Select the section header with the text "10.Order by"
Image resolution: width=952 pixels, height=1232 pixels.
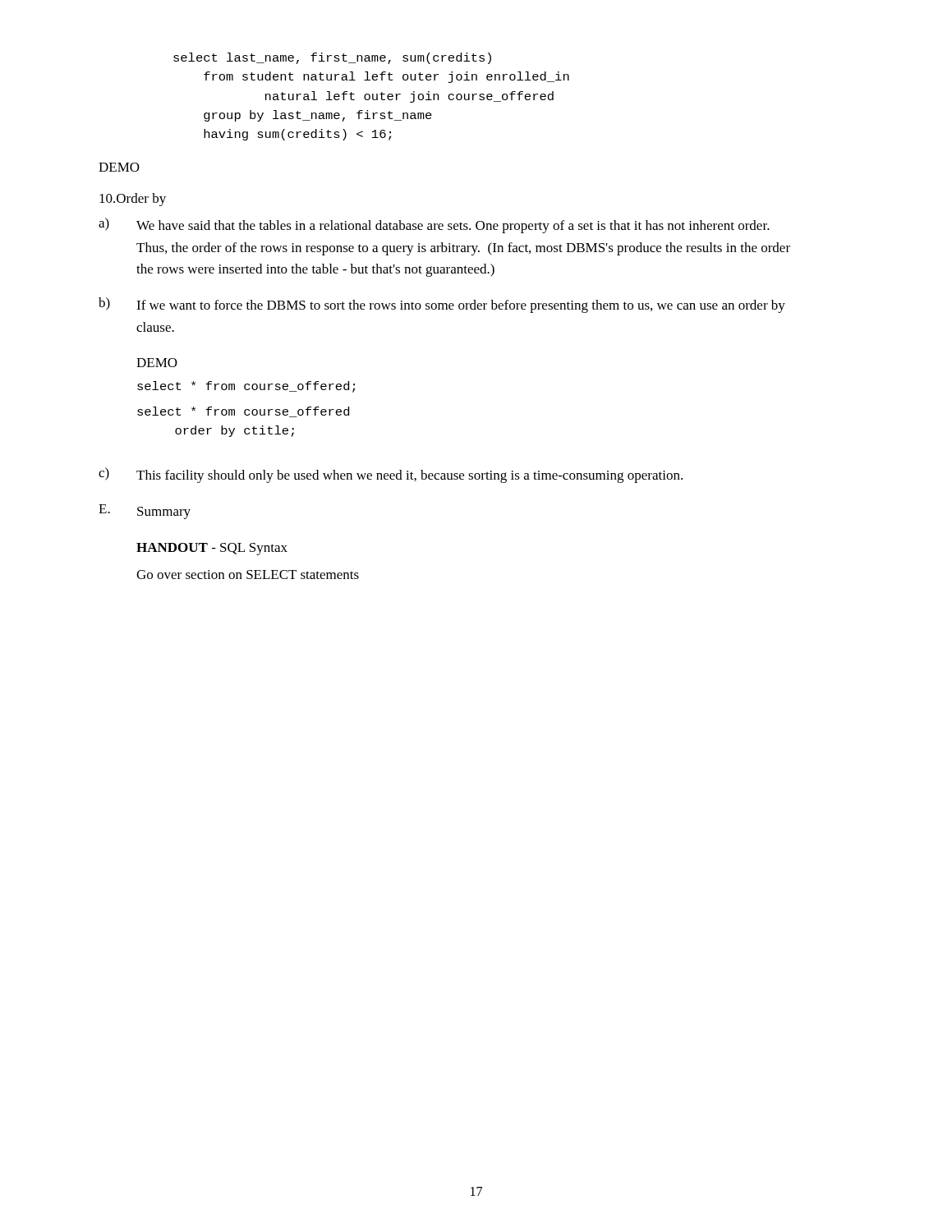(132, 199)
